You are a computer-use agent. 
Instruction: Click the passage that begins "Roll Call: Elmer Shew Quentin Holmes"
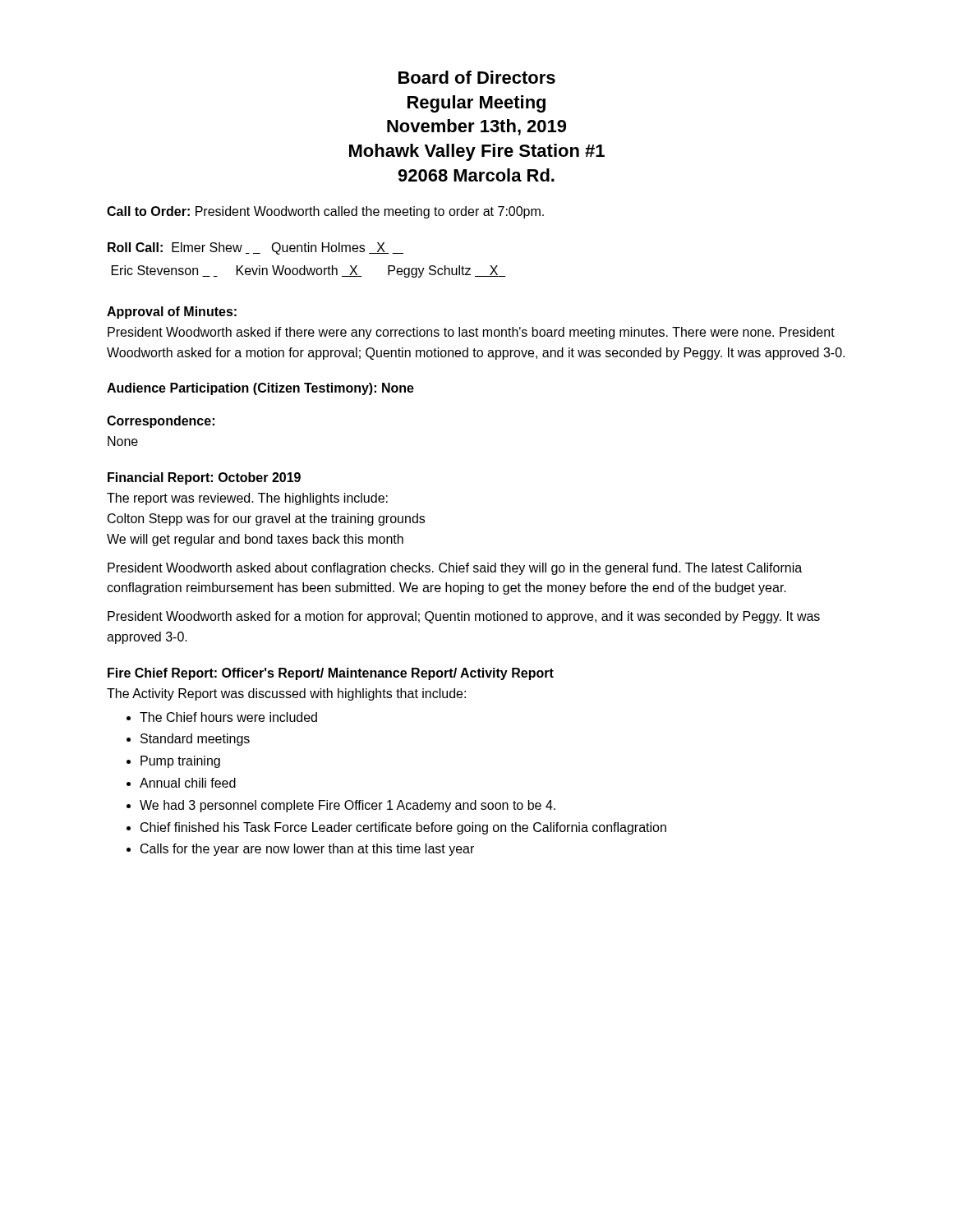(476, 259)
